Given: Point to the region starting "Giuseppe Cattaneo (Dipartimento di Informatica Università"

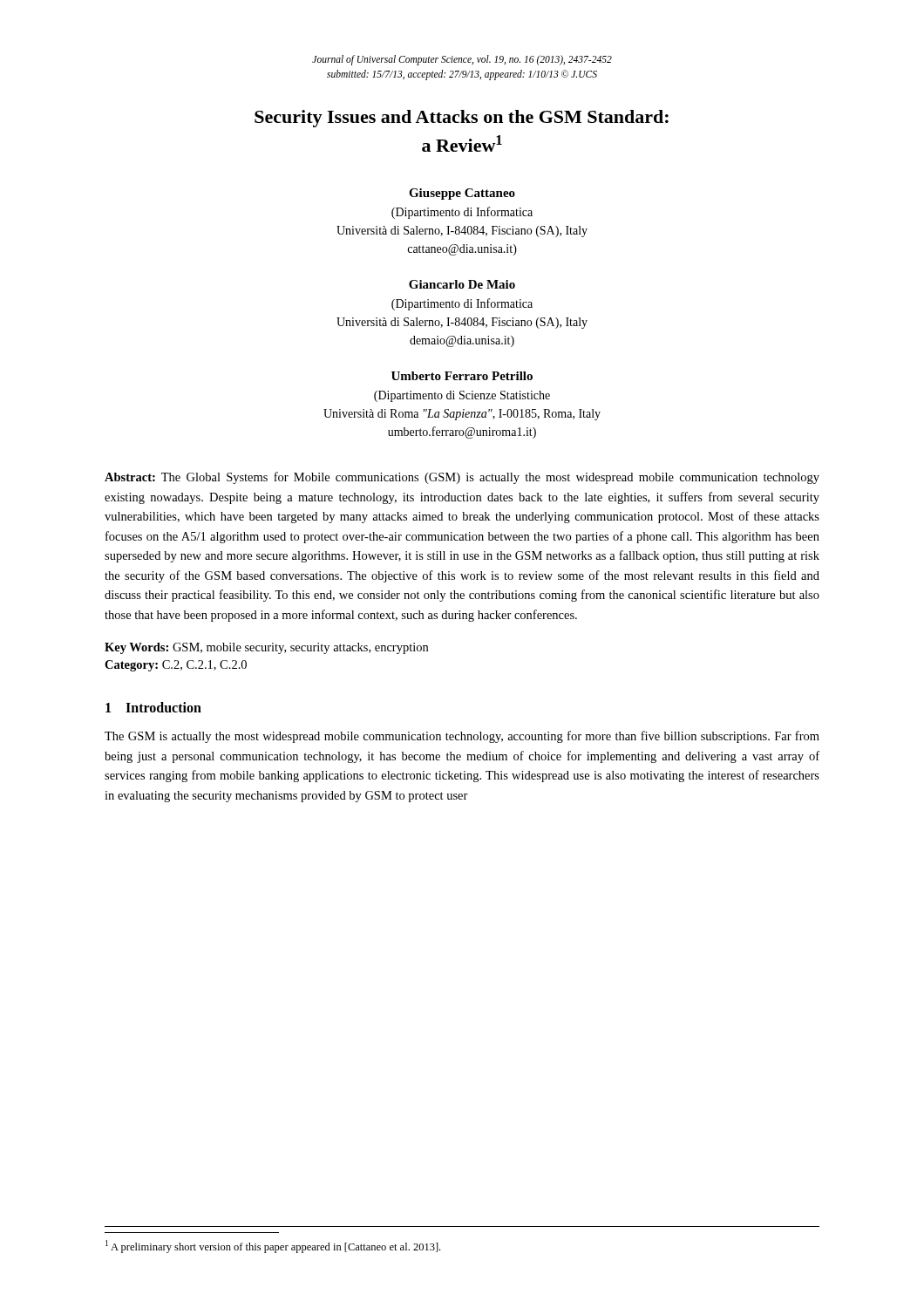Looking at the screenshot, I should click(462, 222).
